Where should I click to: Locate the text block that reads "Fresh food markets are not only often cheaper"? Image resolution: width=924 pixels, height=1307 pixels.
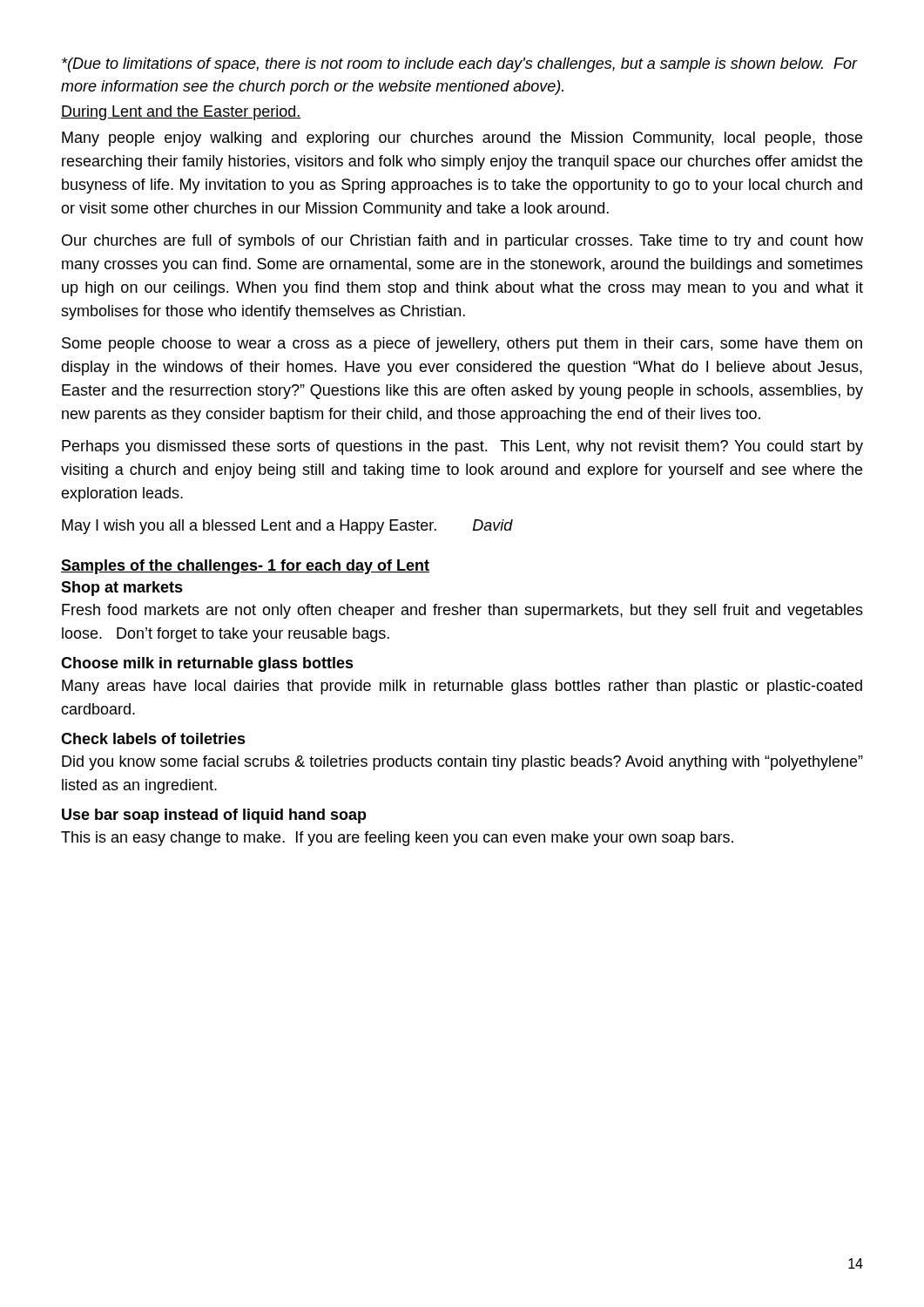tap(462, 622)
